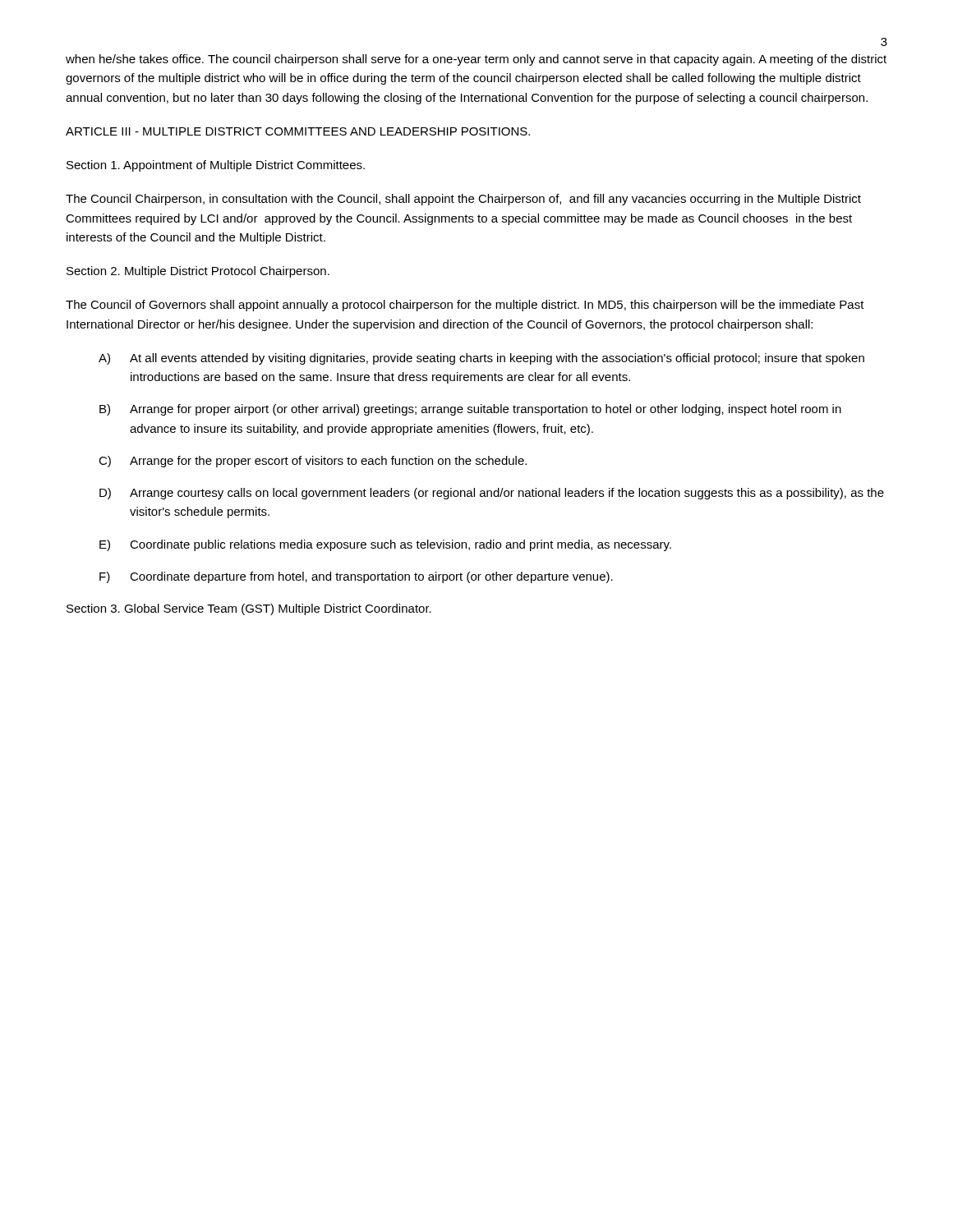Locate the element starting "E) Coordinate public relations media exposure such as"

click(493, 544)
